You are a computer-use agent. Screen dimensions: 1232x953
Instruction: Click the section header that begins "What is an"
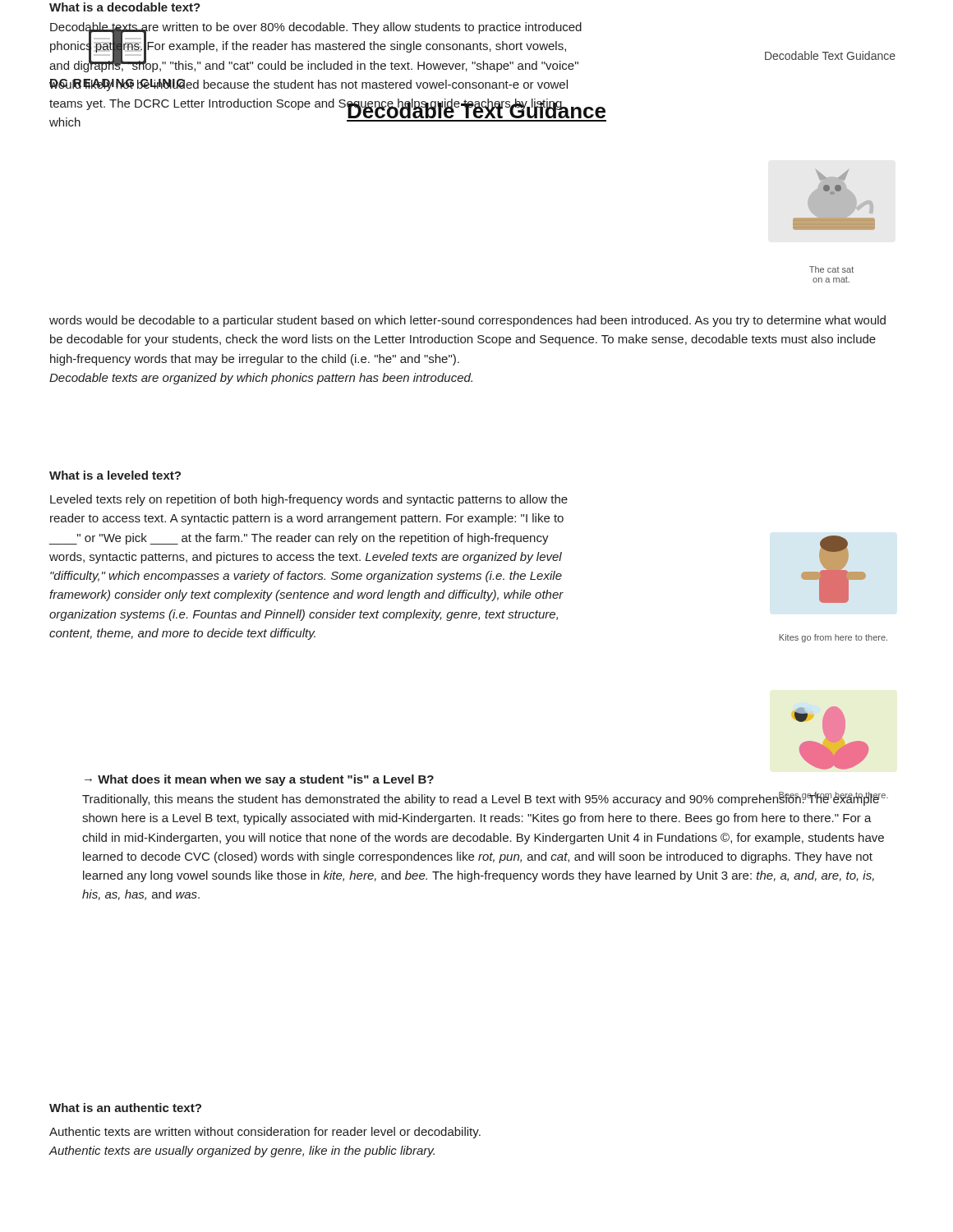tap(125, 1108)
